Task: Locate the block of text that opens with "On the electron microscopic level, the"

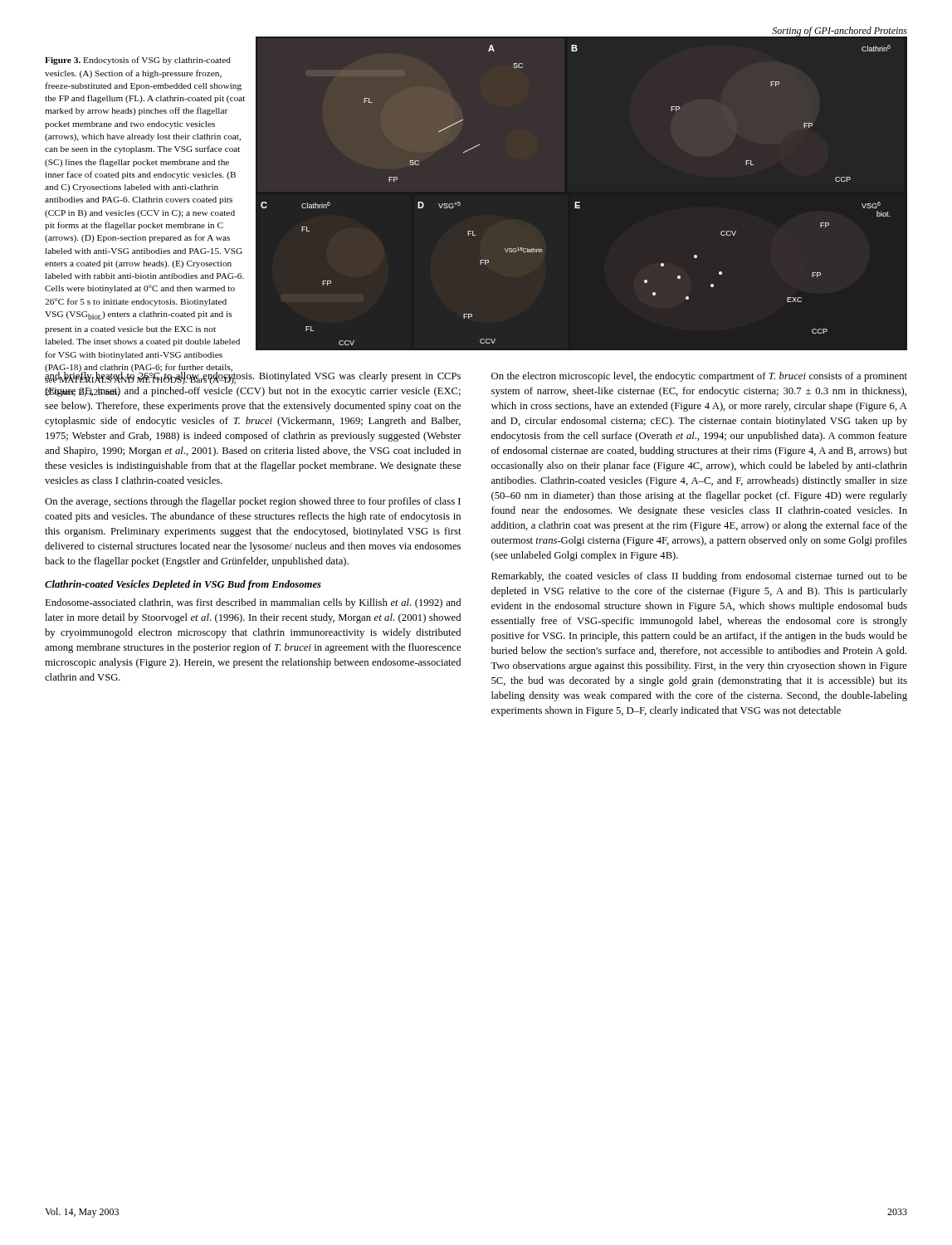Action: pos(699,466)
